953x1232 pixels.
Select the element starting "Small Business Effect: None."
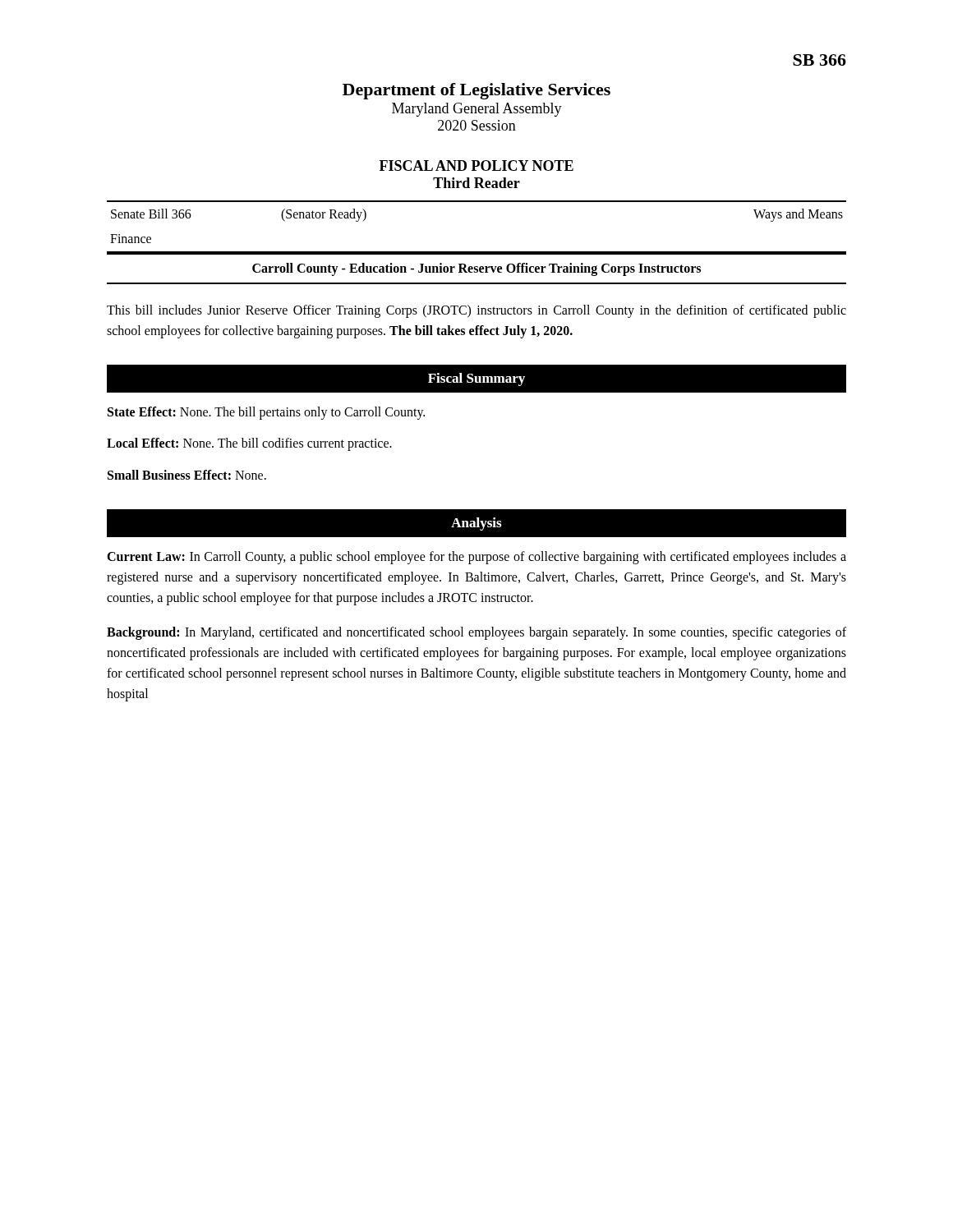click(187, 475)
